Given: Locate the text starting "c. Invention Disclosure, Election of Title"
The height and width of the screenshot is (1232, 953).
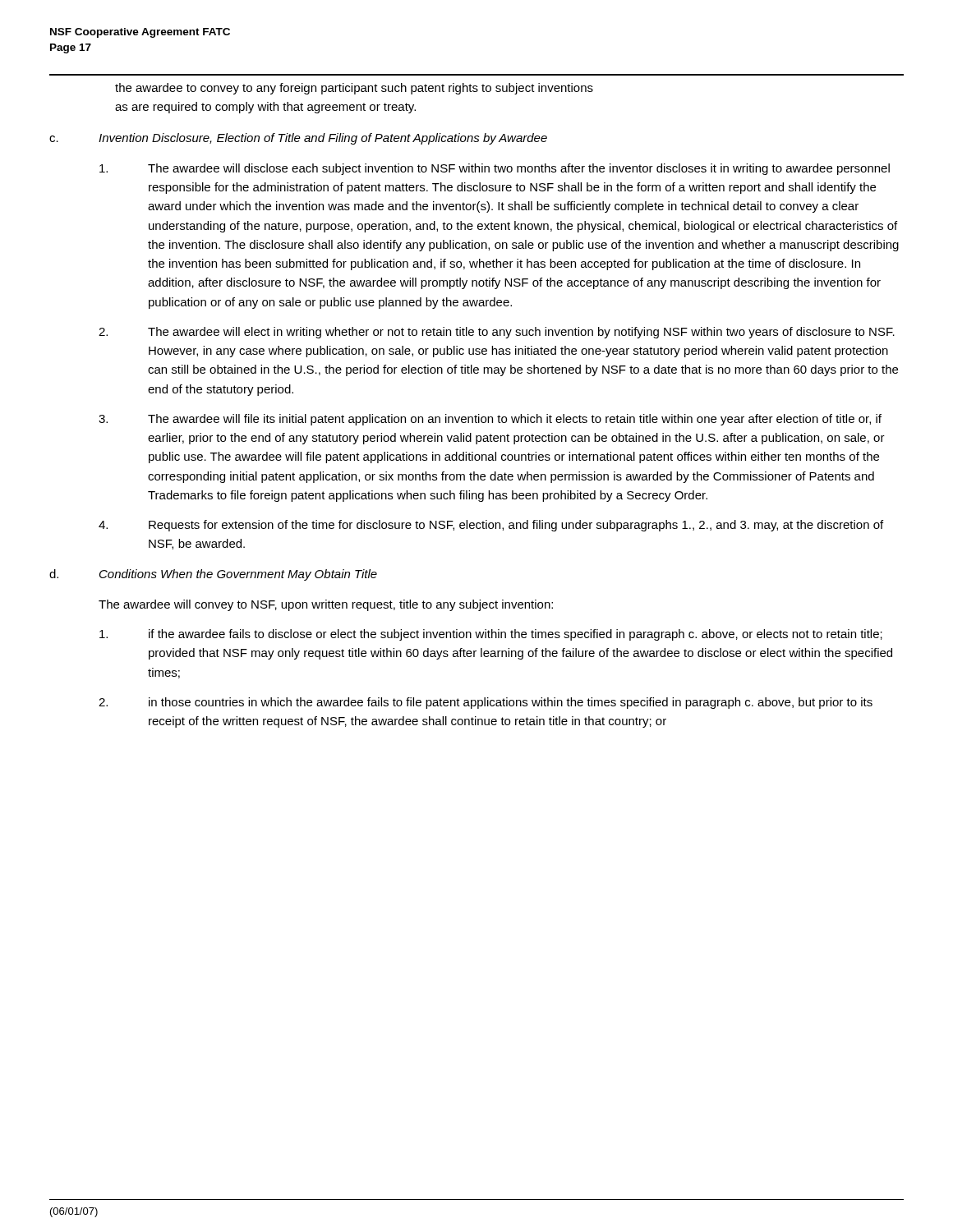Looking at the screenshot, I should (x=476, y=137).
